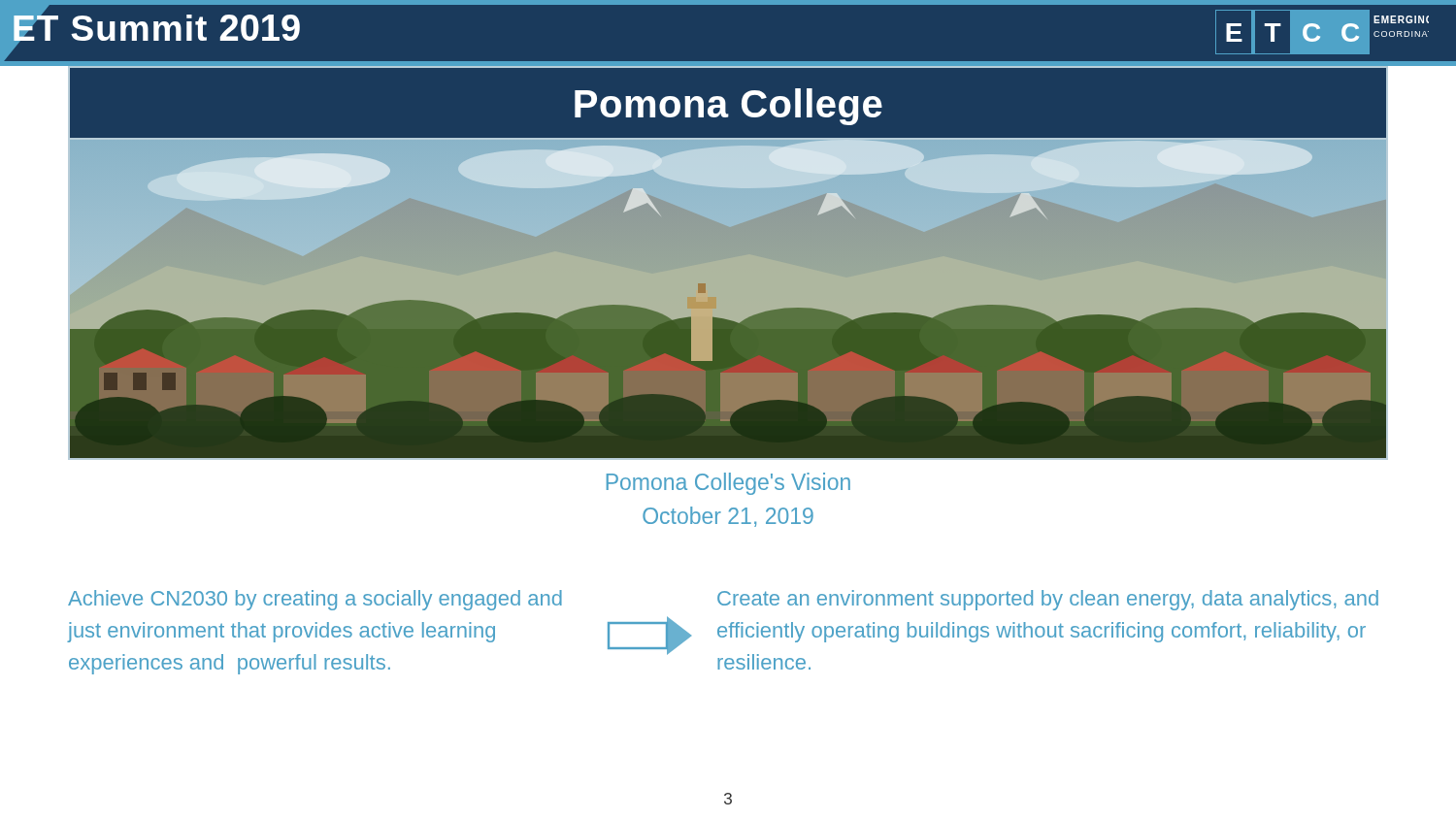Click on the infographic

point(650,636)
